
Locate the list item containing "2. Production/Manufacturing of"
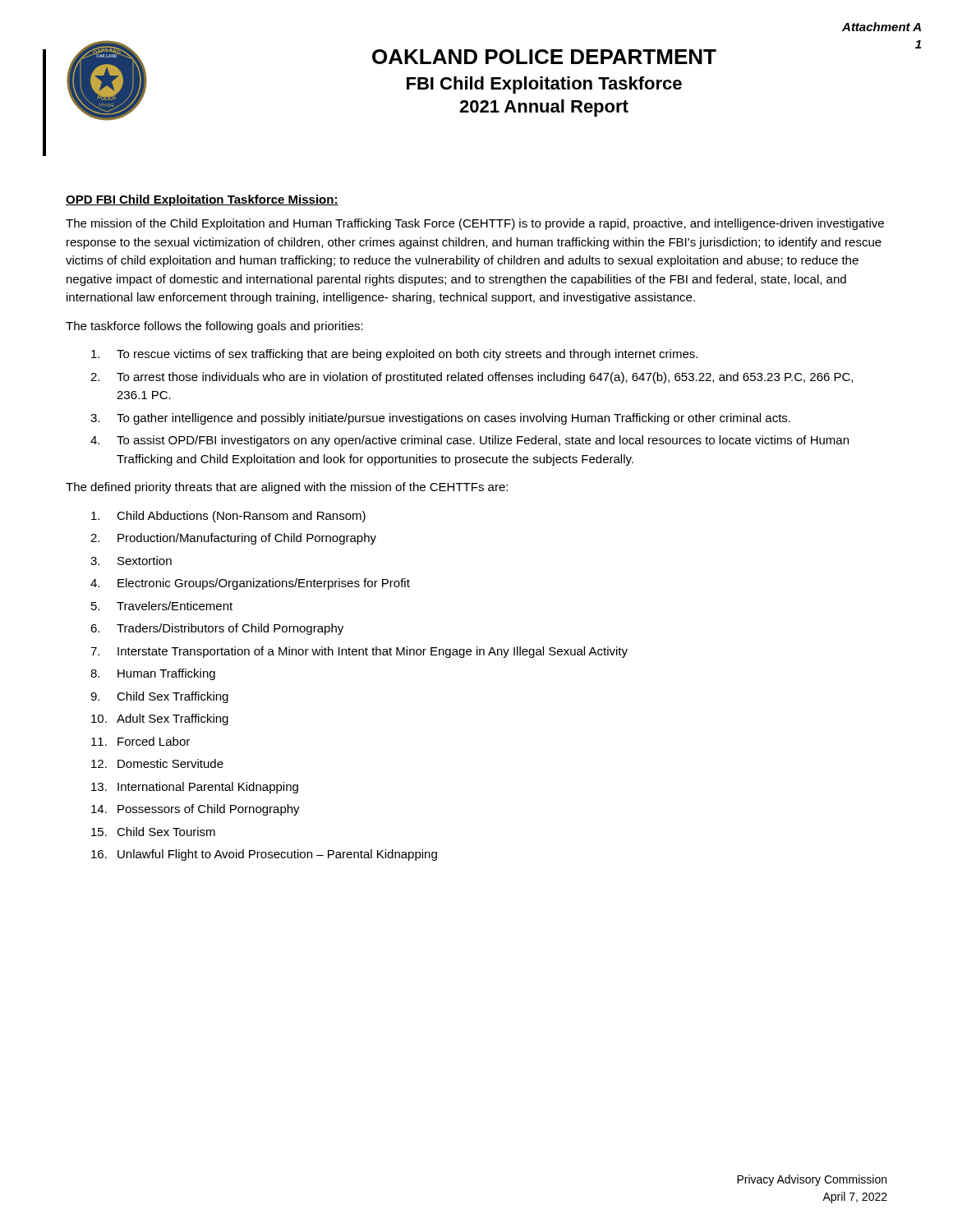[233, 539]
